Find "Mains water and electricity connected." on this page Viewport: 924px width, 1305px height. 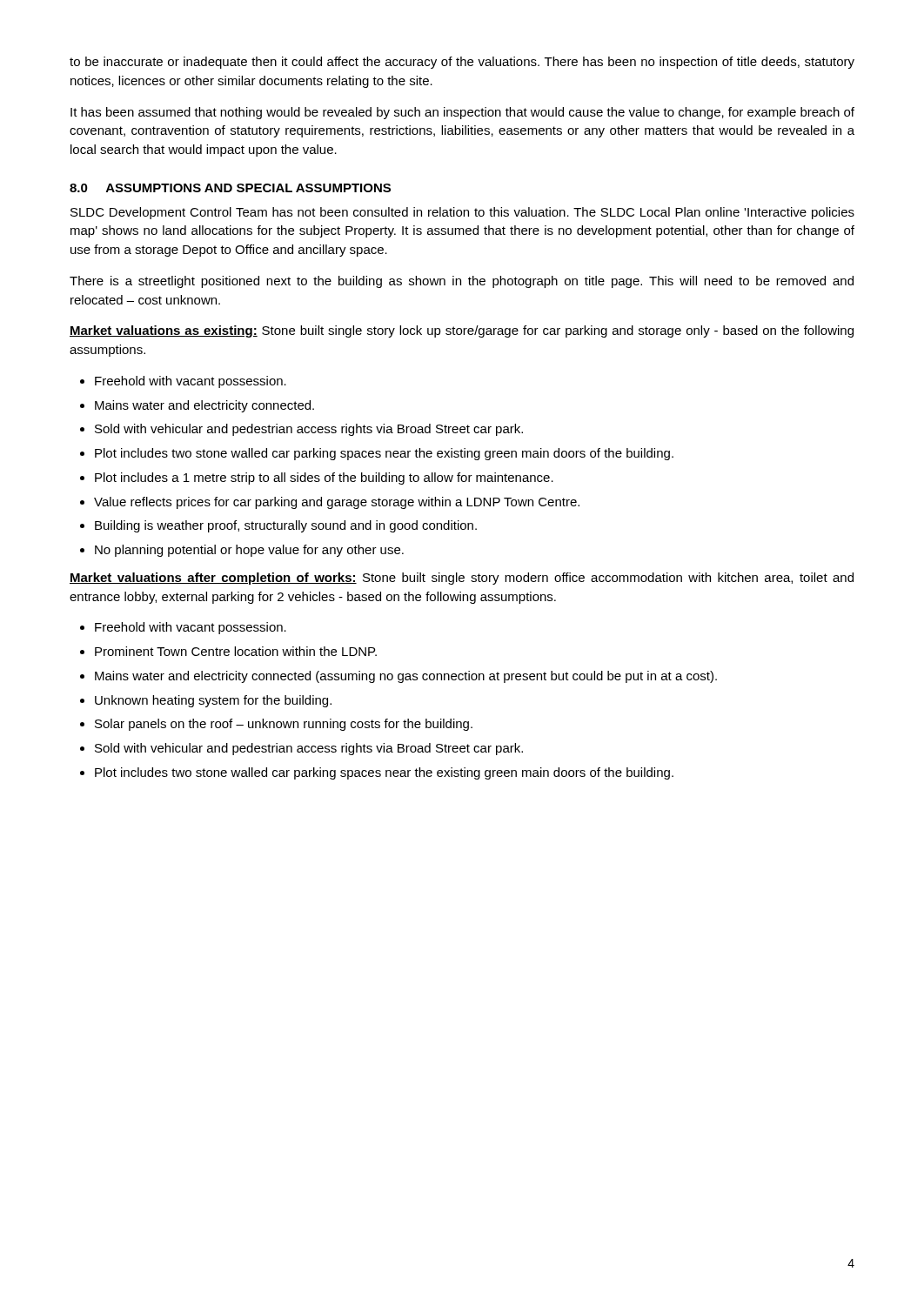point(205,405)
